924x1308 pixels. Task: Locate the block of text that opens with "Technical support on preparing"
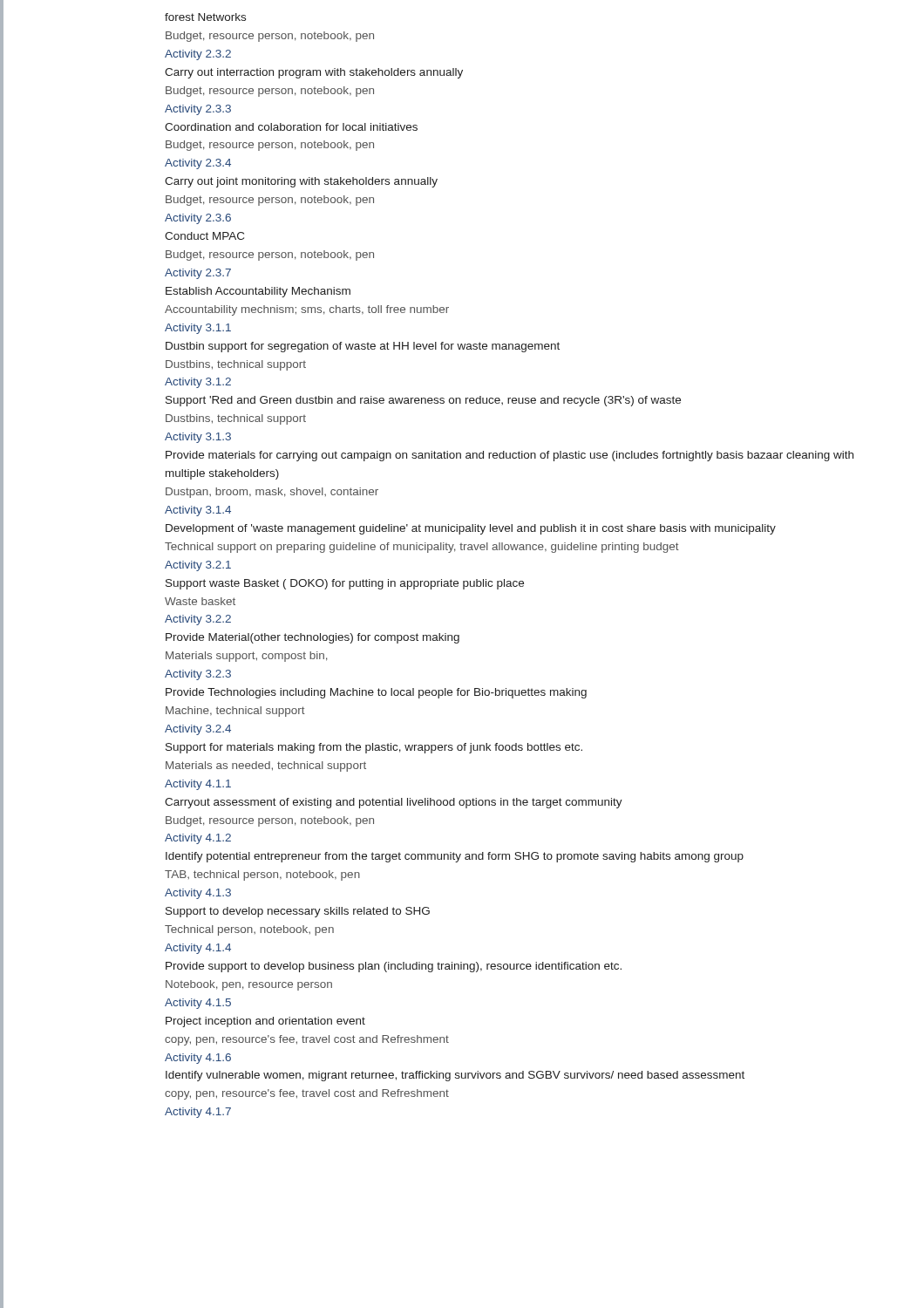[422, 546]
